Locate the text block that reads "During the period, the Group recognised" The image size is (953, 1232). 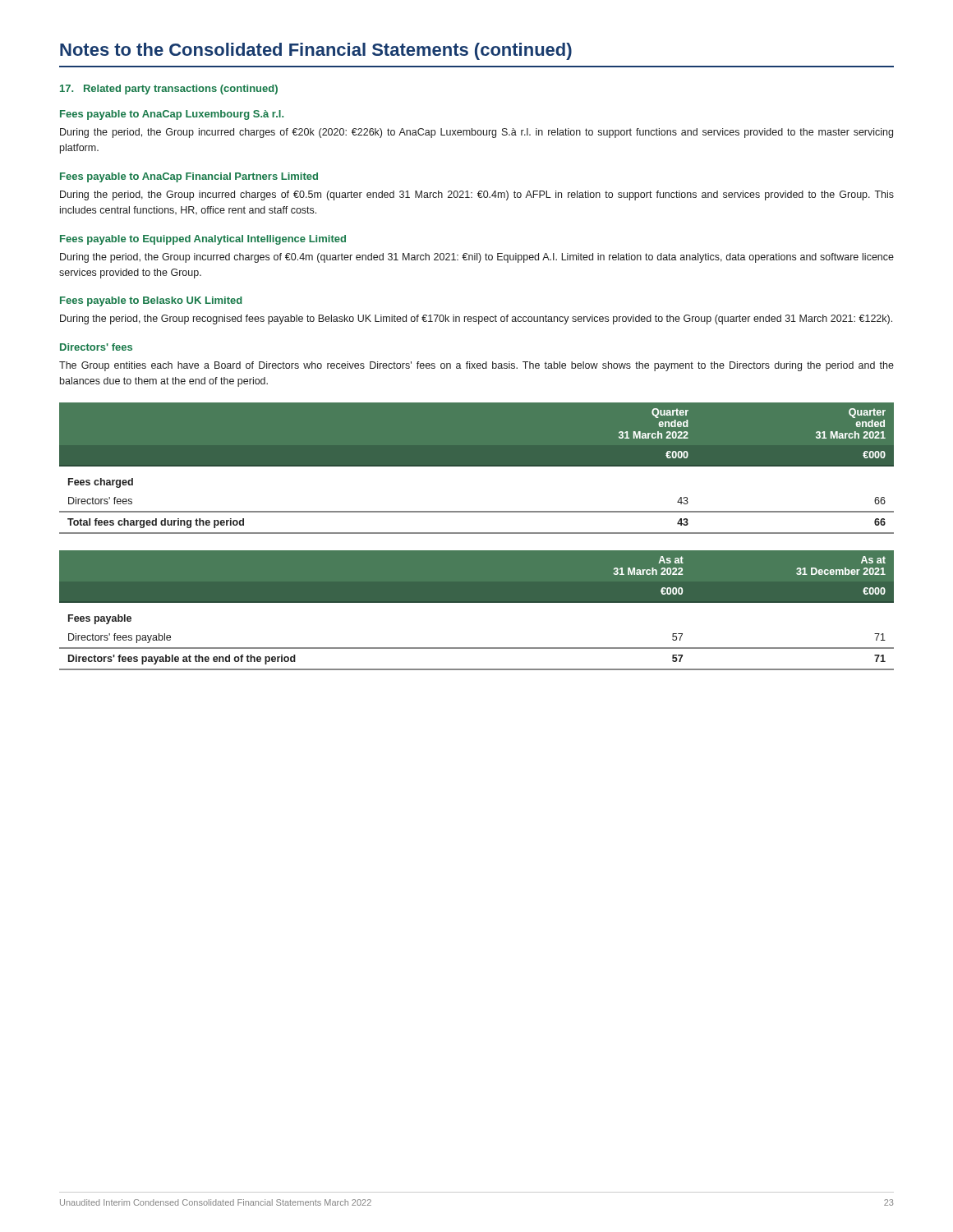476,319
